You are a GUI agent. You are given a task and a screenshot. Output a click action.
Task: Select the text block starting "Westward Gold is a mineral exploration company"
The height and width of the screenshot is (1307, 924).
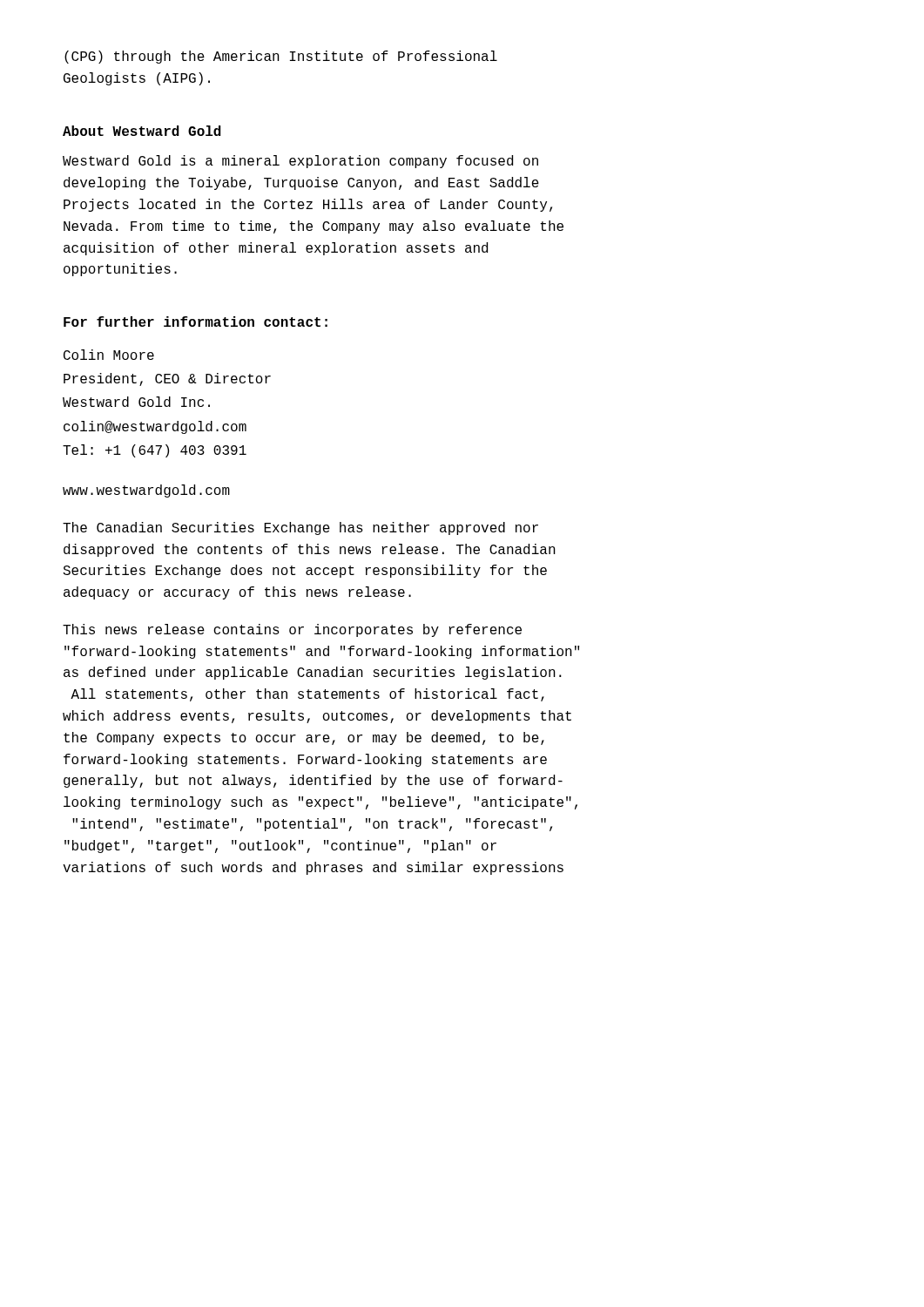(314, 216)
